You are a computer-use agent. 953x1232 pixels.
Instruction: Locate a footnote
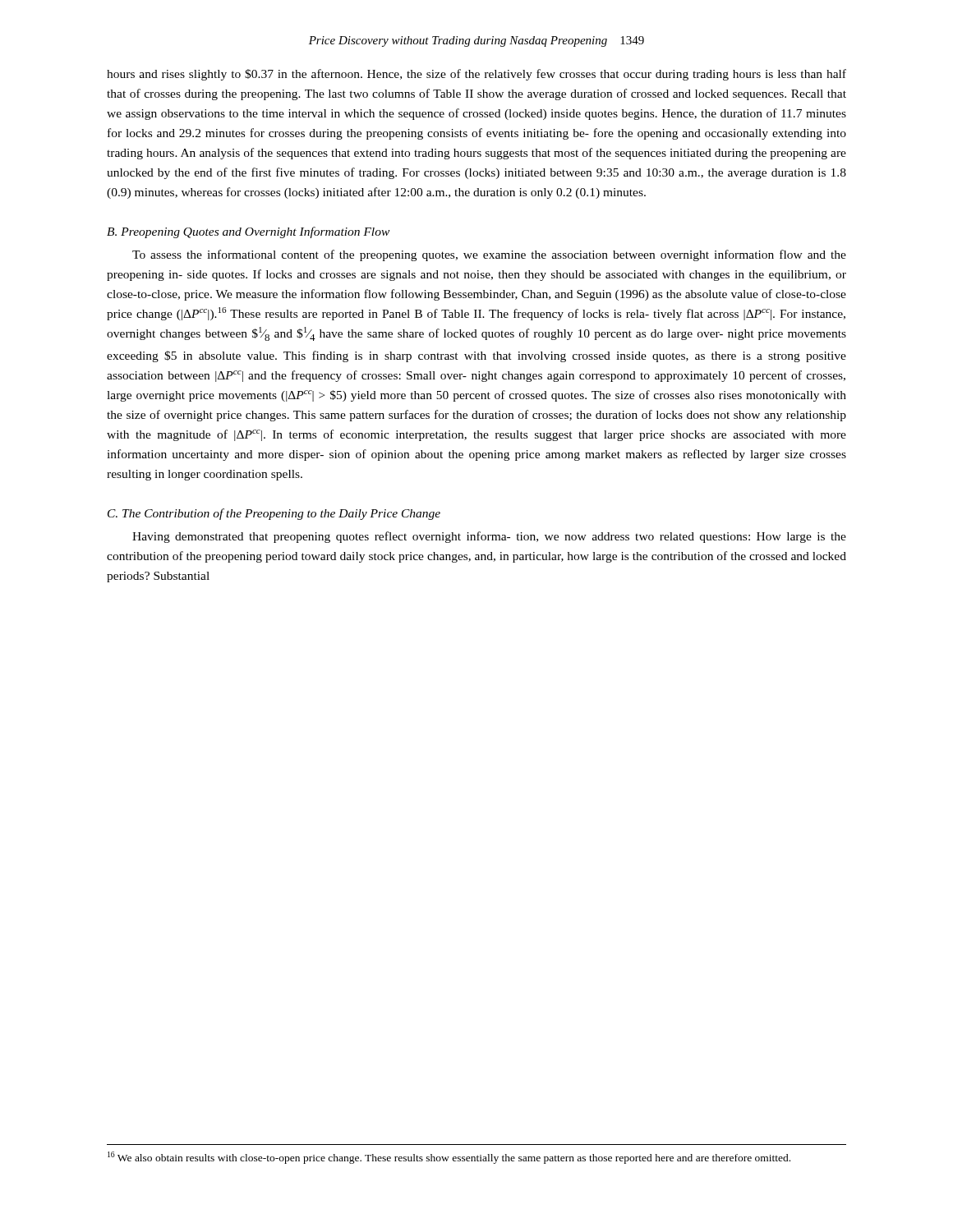(449, 1157)
